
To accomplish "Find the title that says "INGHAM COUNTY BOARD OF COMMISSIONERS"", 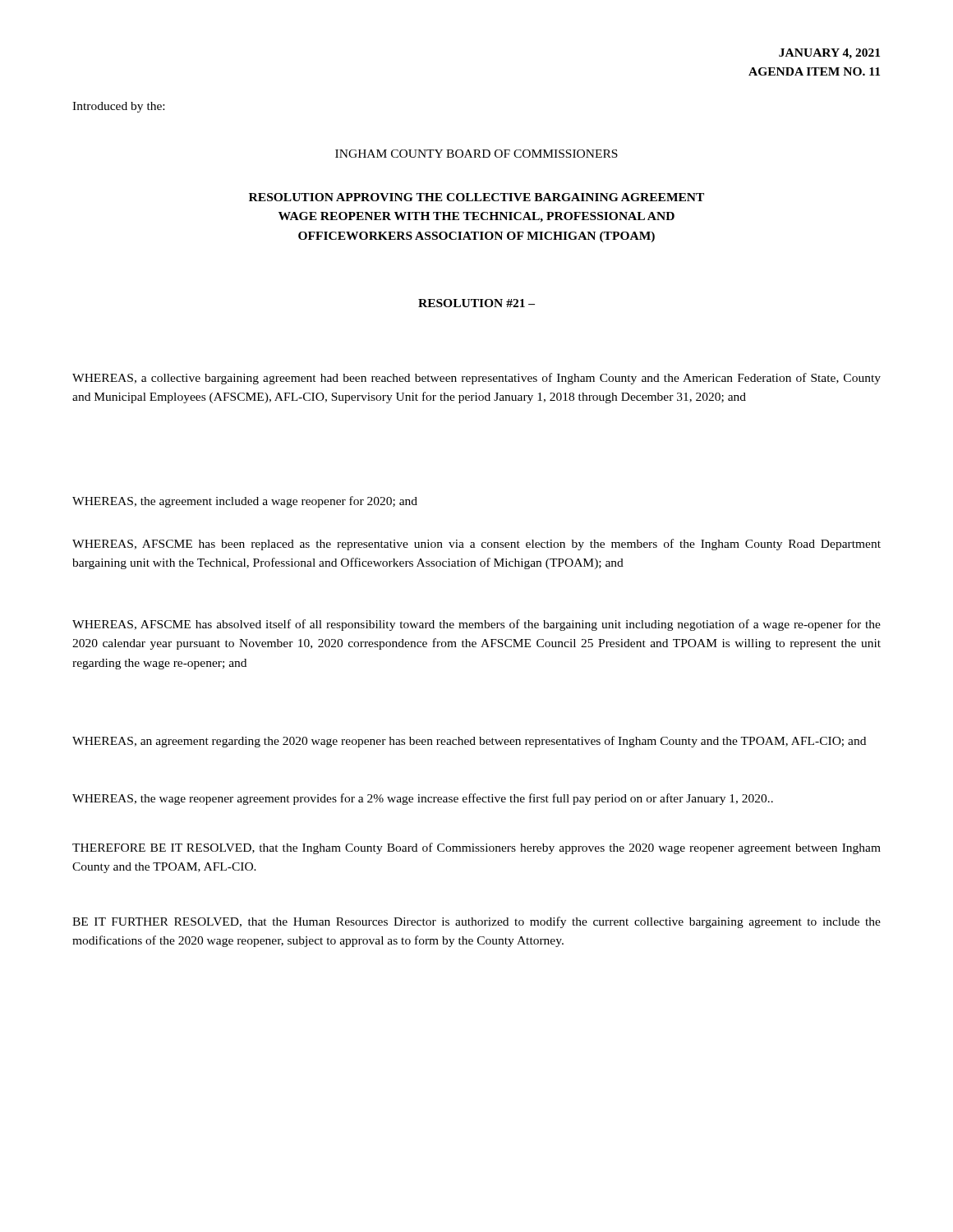I will [x=476, y=153].
